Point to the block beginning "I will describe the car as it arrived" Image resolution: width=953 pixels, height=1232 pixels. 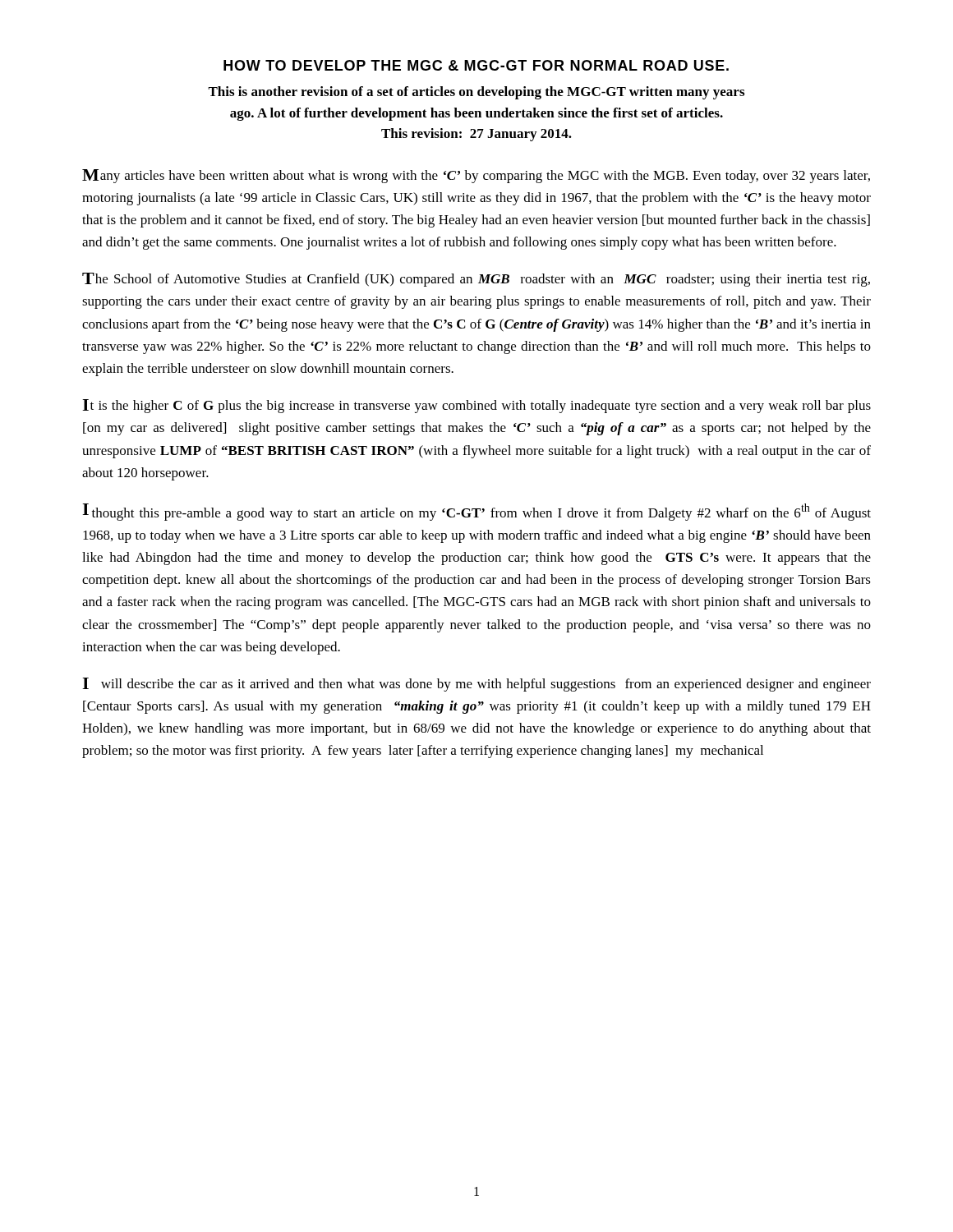[x=476, y=715]
